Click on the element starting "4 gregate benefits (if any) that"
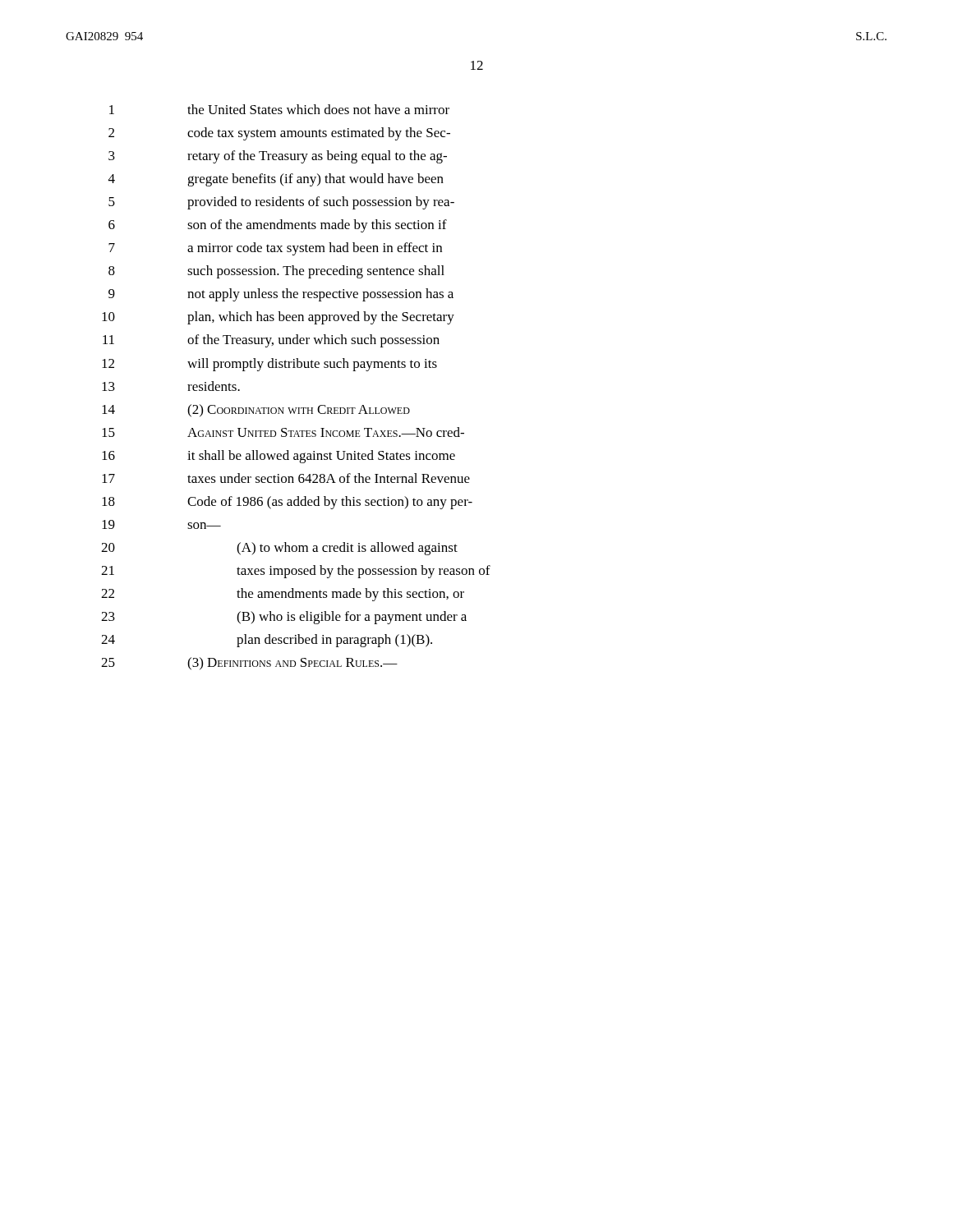The width and height of the screenshot is (953, 1232). coord(276,180)
